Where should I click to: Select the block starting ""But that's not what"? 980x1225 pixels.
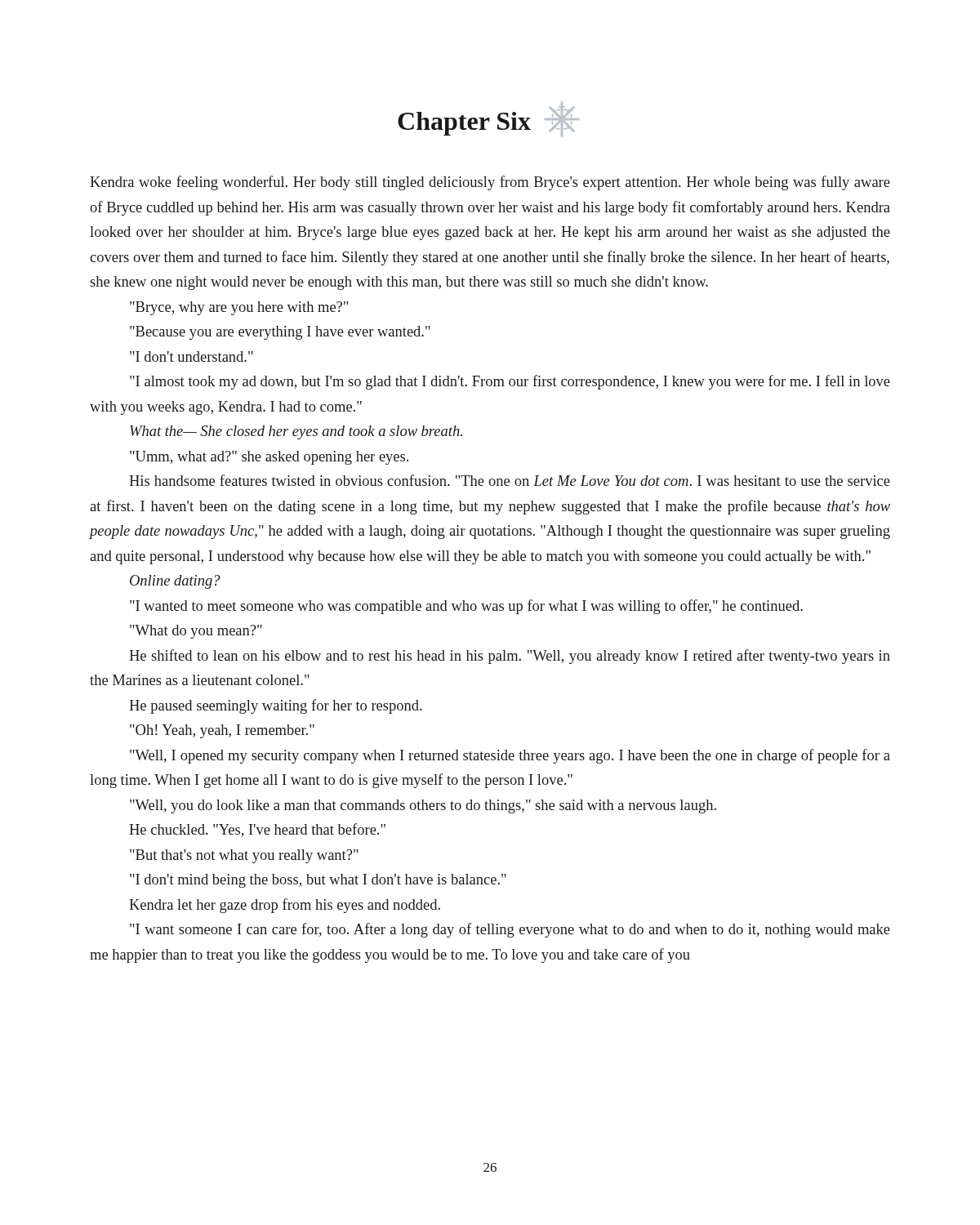(x=244, y=856)
